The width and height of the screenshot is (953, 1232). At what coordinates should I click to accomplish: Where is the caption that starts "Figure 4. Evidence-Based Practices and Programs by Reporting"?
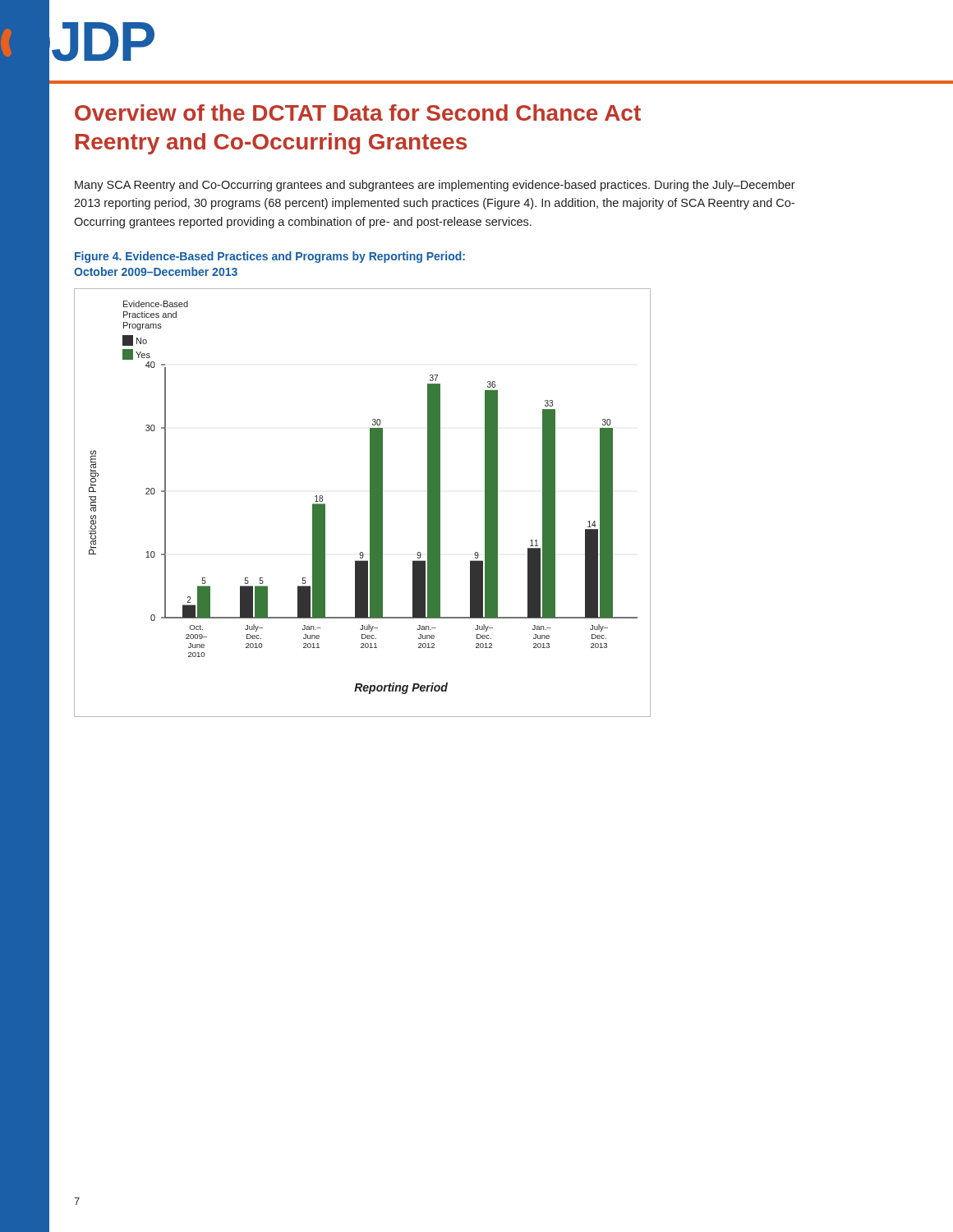click(x=444, y=265)
